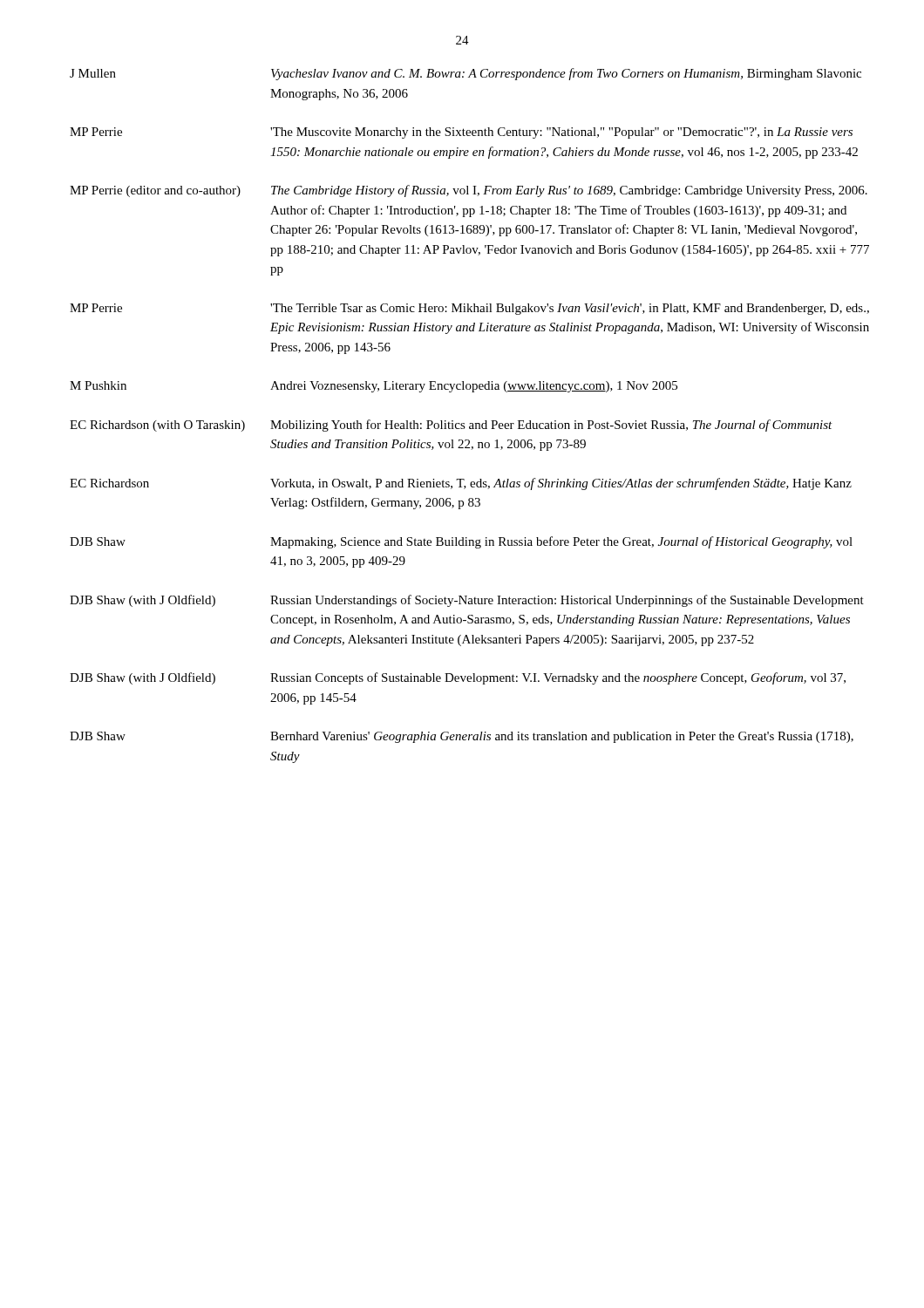Point to the block beginning "MP Perrie 'The Muscovite"
Screen dimensions: 1308x924
(x=471, y=142)
